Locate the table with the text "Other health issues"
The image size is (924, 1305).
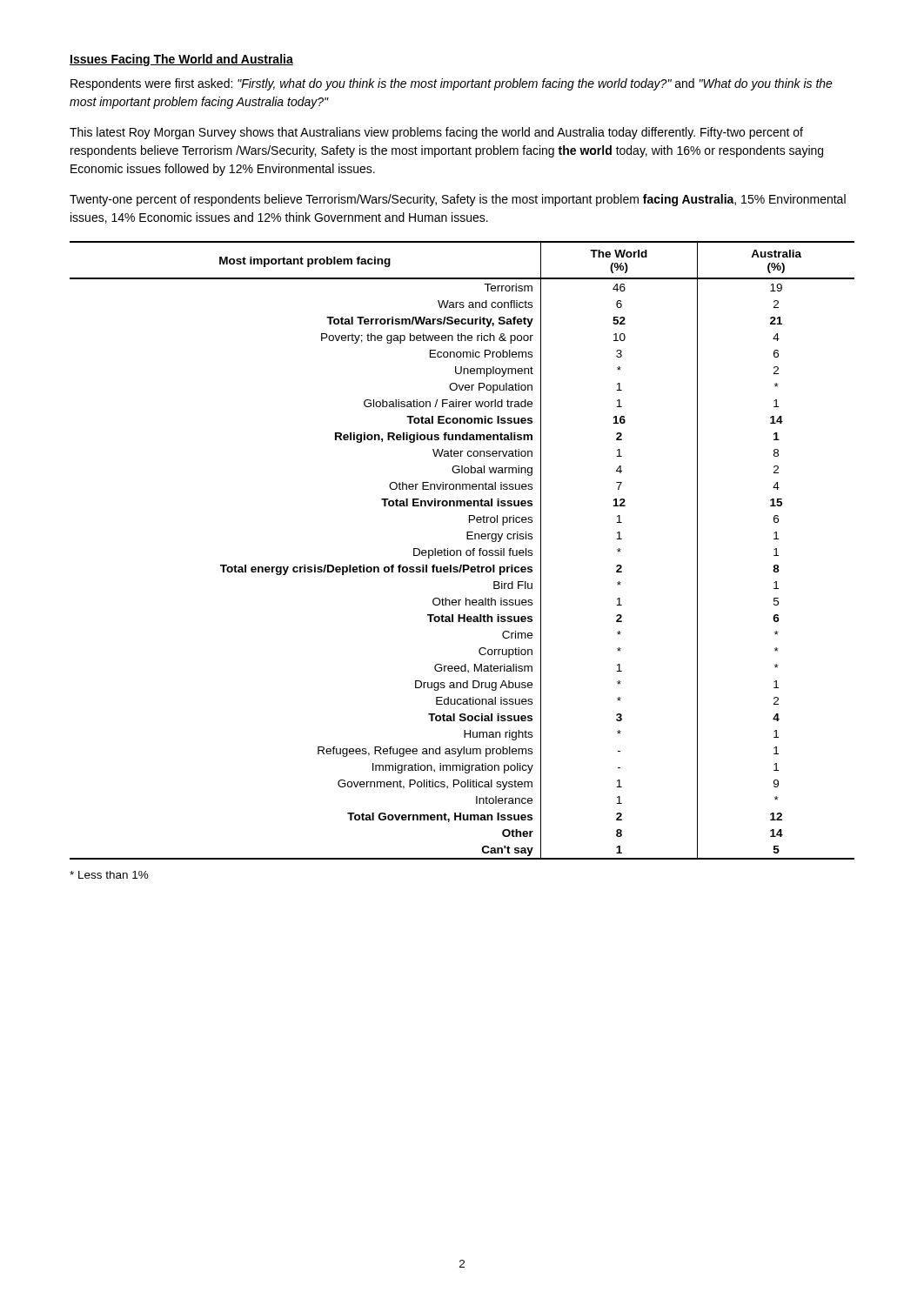pos(462,550)
